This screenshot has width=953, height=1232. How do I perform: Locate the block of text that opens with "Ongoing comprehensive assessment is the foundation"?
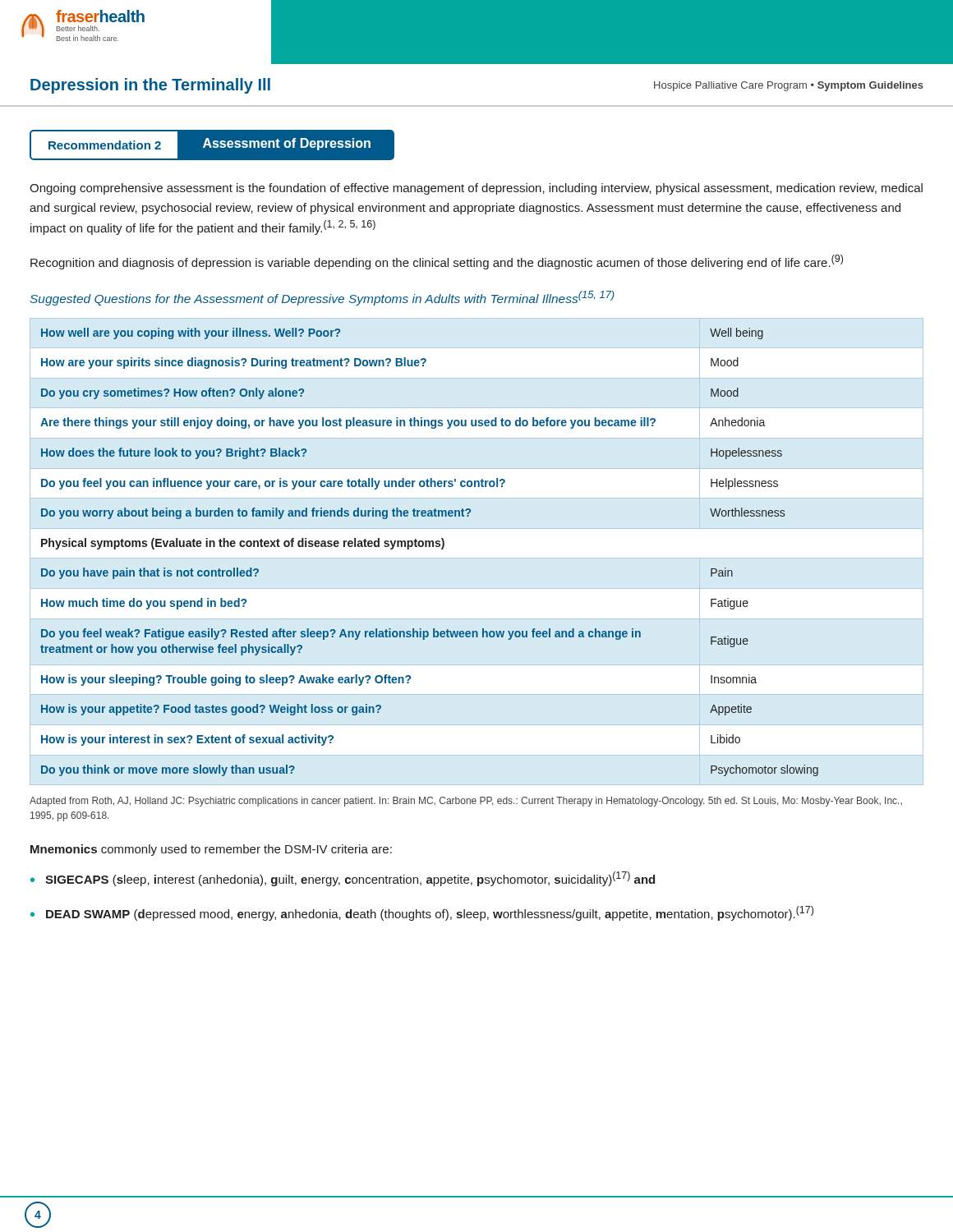click(x=476, y=208)
